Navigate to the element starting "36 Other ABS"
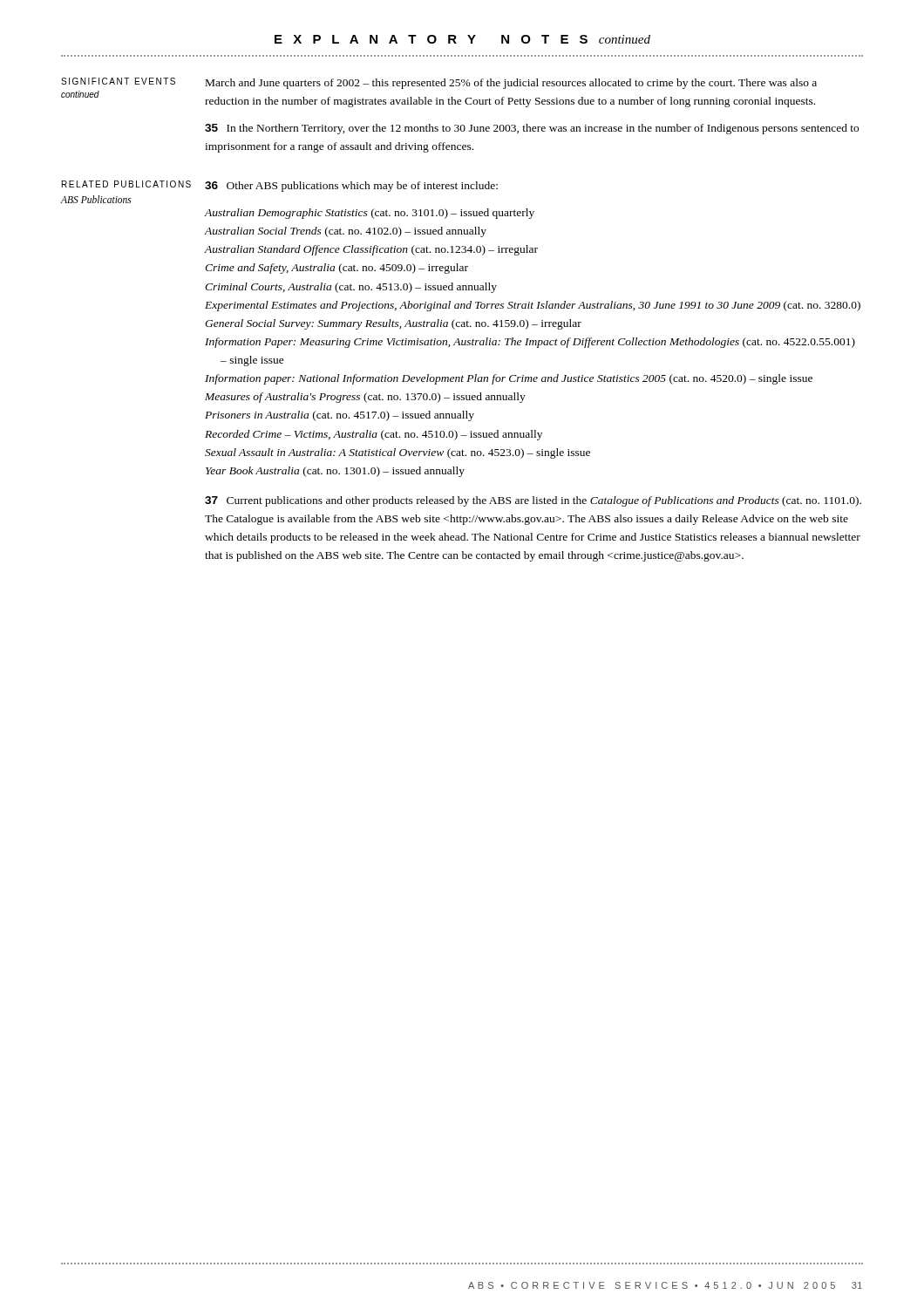 click(534, 328)
